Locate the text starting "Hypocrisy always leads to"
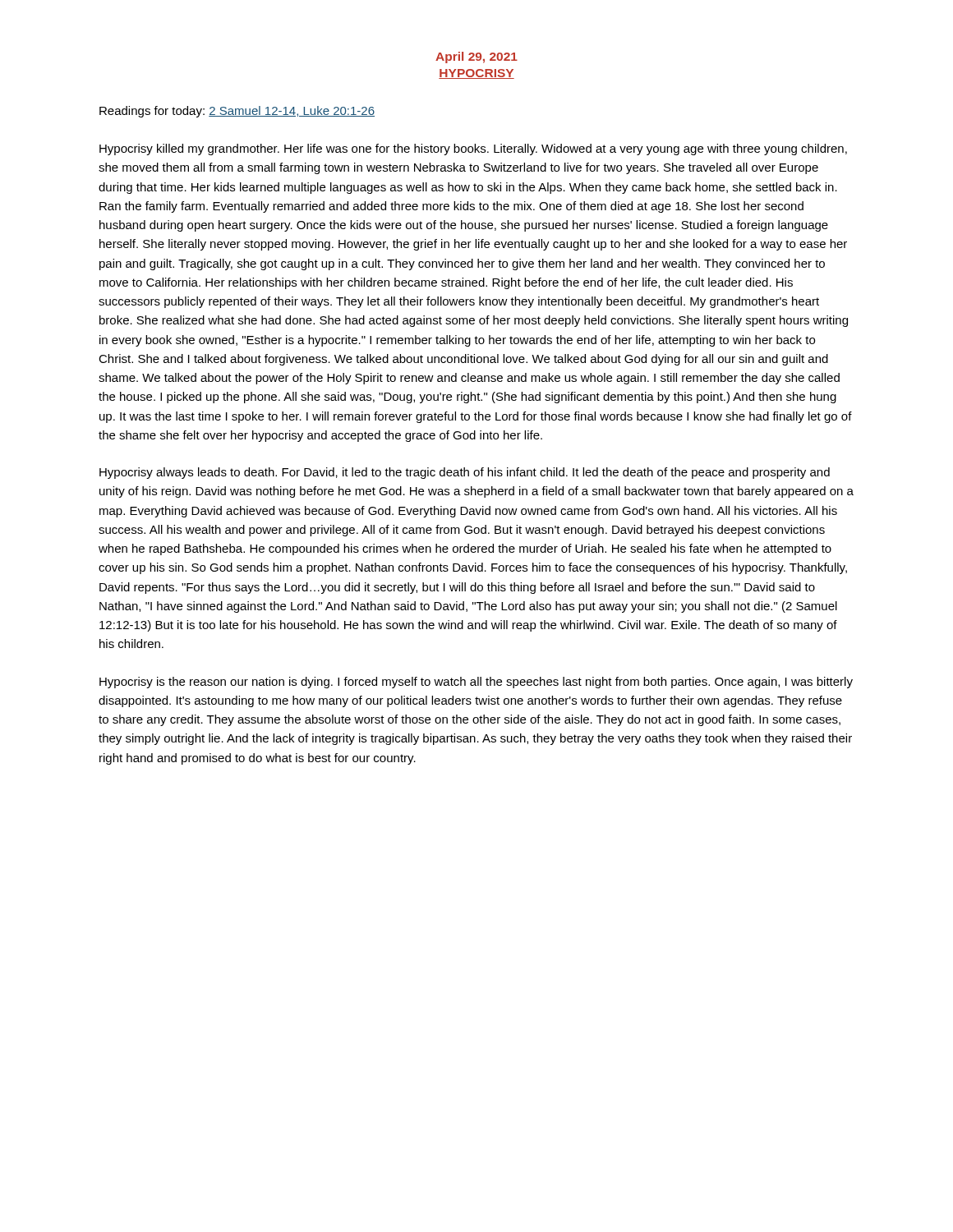Viewport: 953px width, 1232px height. tap(476, 558)
